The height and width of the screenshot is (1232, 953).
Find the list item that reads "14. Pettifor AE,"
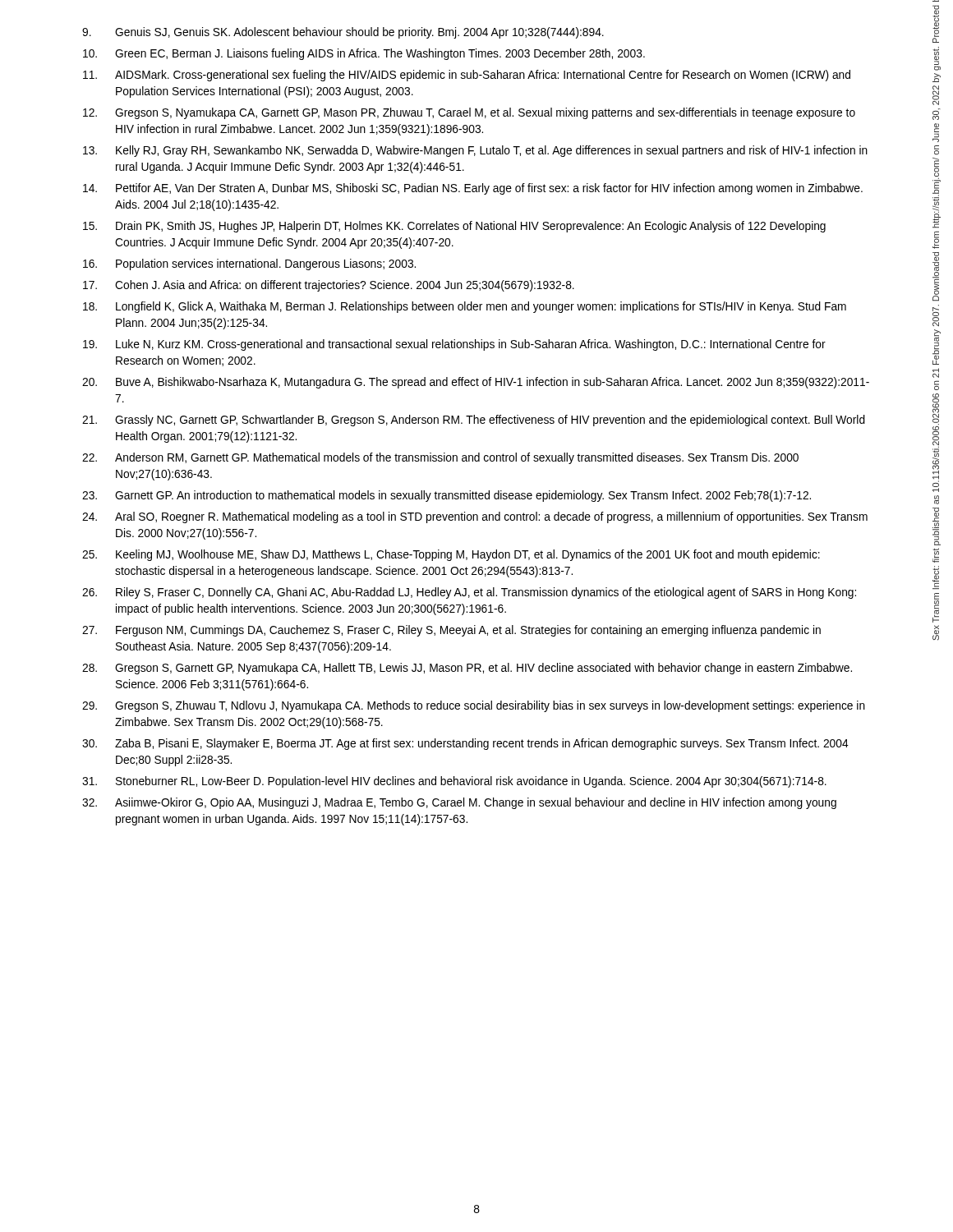pyautogui.click(x=476, y=197)
